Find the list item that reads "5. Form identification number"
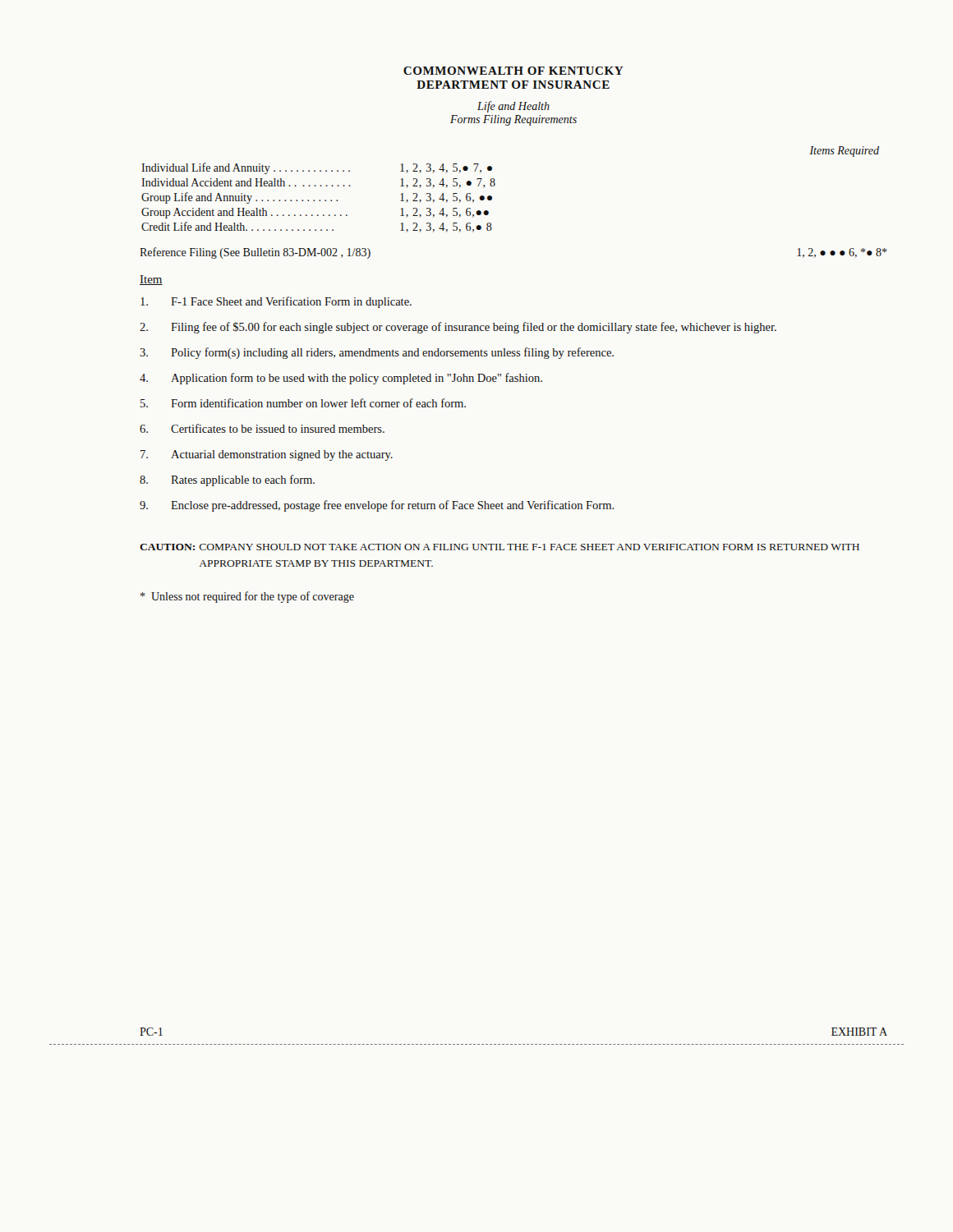Image resolution: width=953 pixels, height=1232 pixels. pyautogui.click(x=303, y=403)
